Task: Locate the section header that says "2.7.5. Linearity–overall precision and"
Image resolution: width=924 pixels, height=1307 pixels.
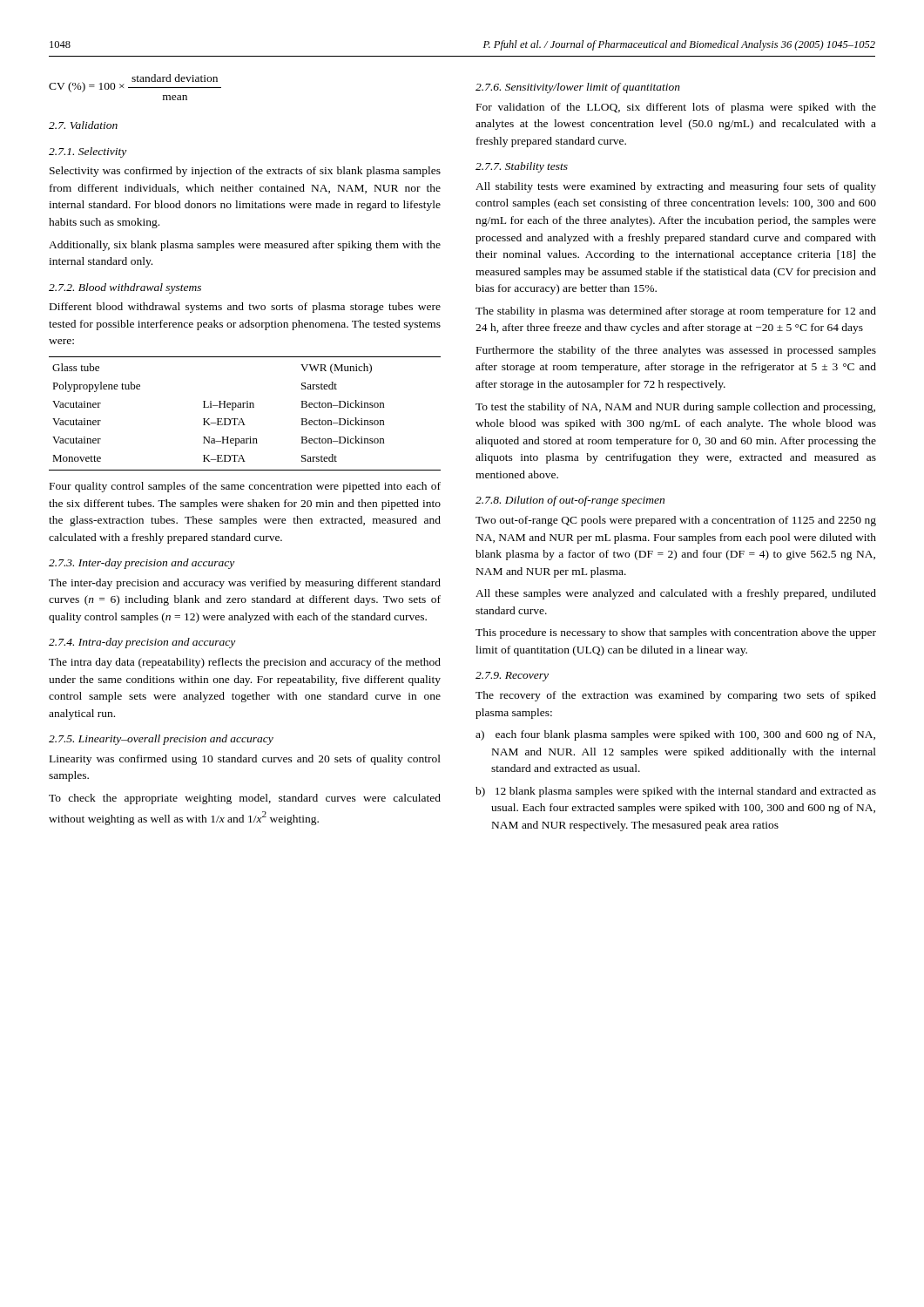Action: (x=161, y=739)
